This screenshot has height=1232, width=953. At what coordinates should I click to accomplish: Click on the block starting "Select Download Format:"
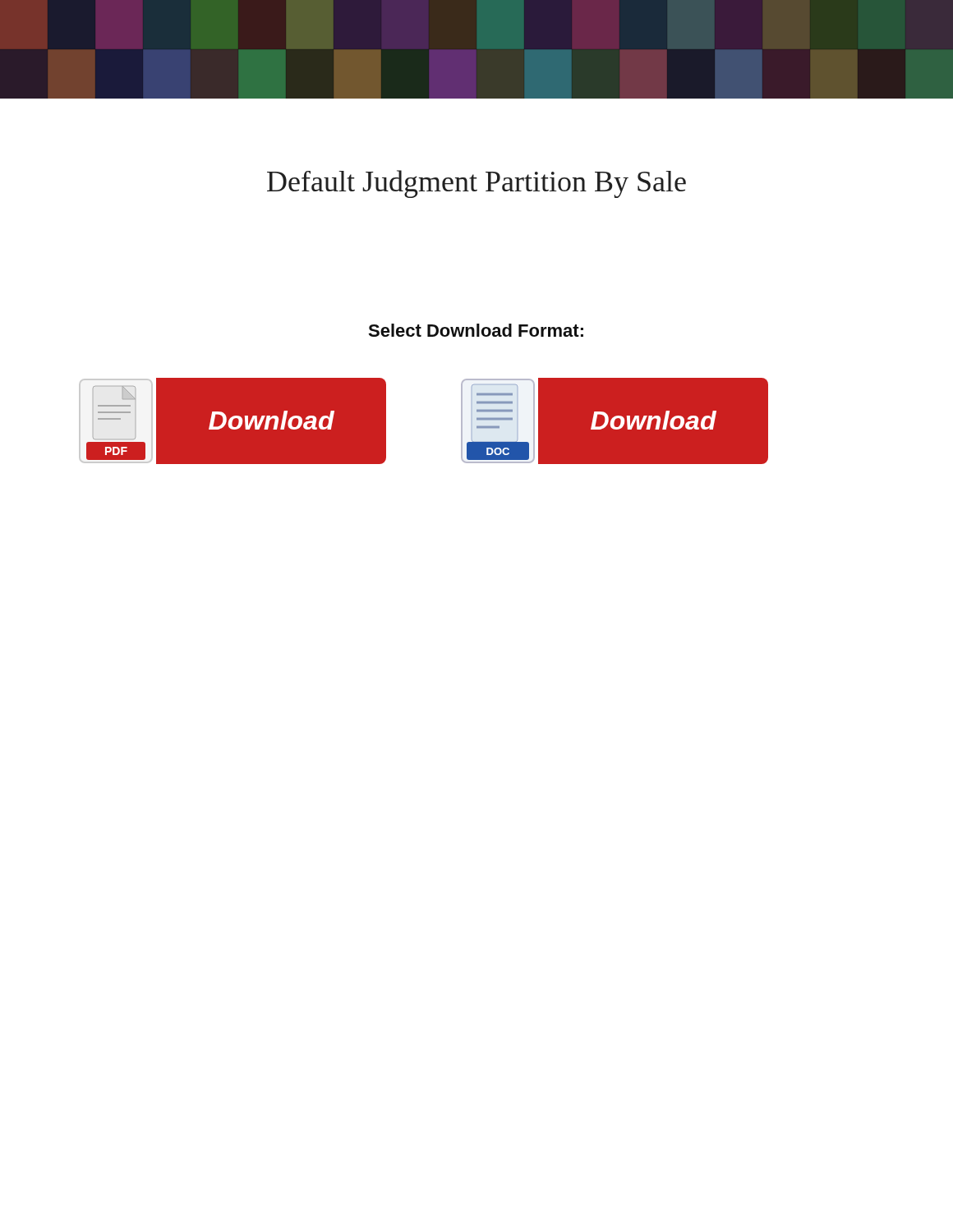[476, 331]
